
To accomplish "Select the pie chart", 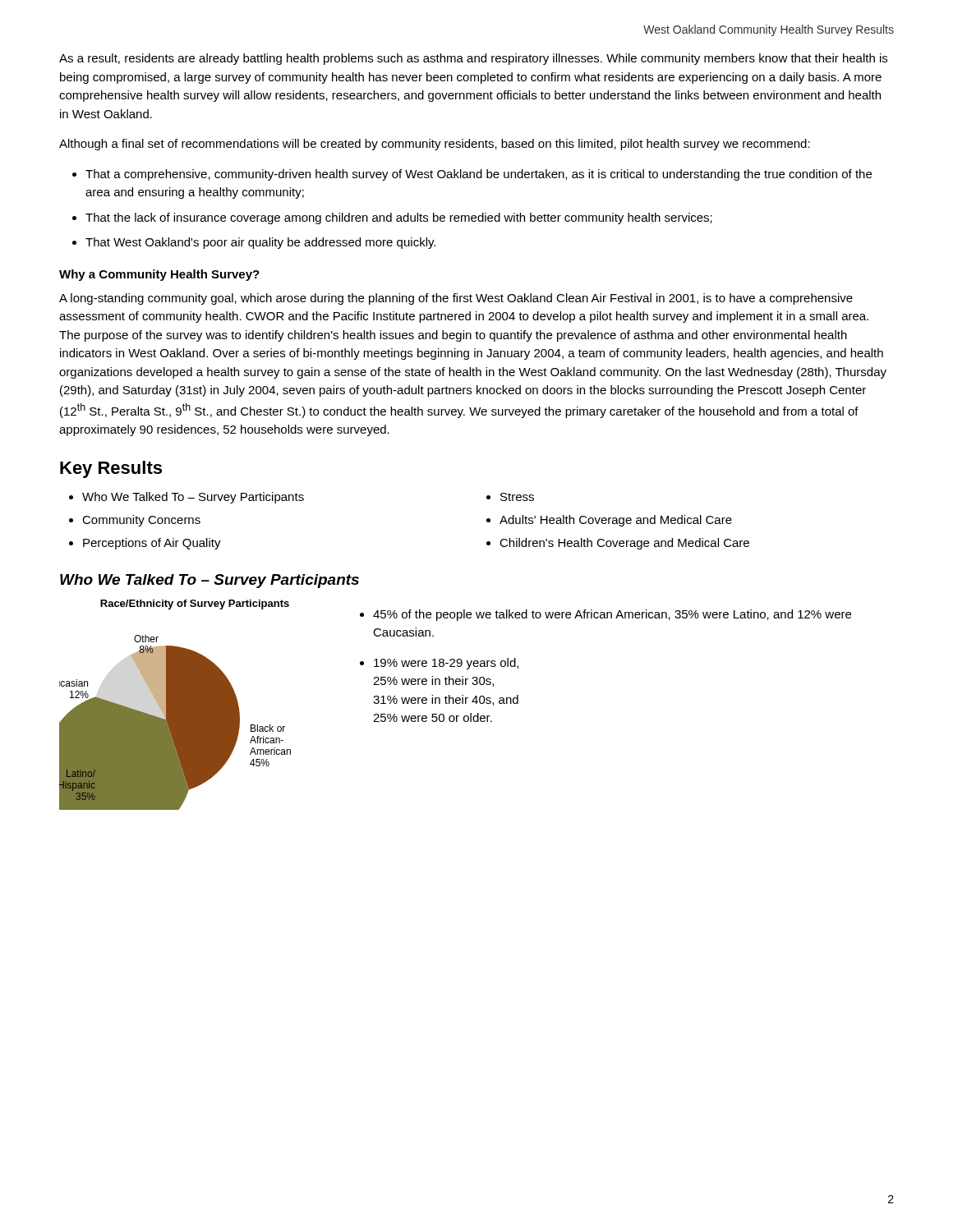I will pos(195,704).
